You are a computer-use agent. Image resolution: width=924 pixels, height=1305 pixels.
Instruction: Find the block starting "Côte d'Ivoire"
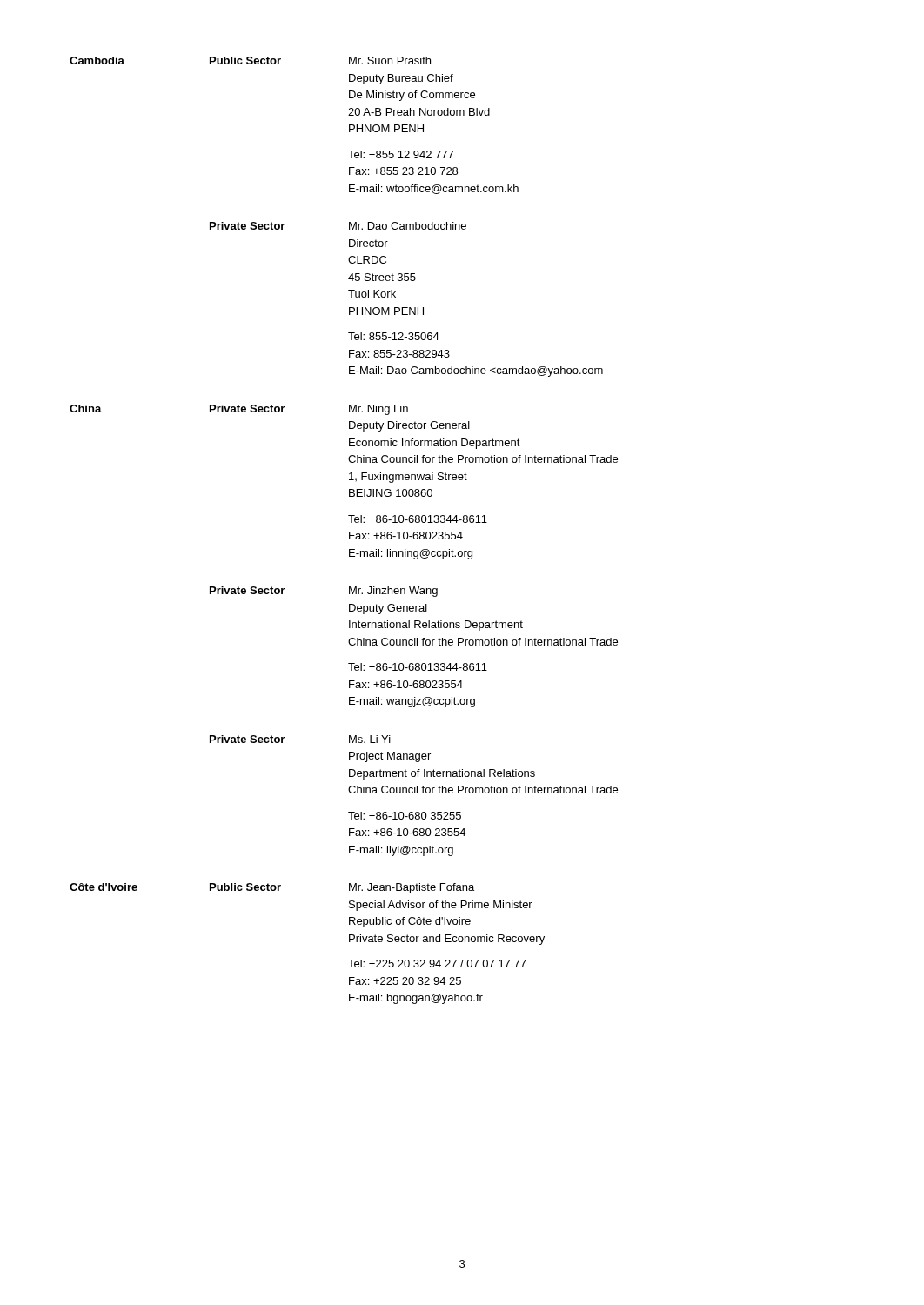coord(104,887)
